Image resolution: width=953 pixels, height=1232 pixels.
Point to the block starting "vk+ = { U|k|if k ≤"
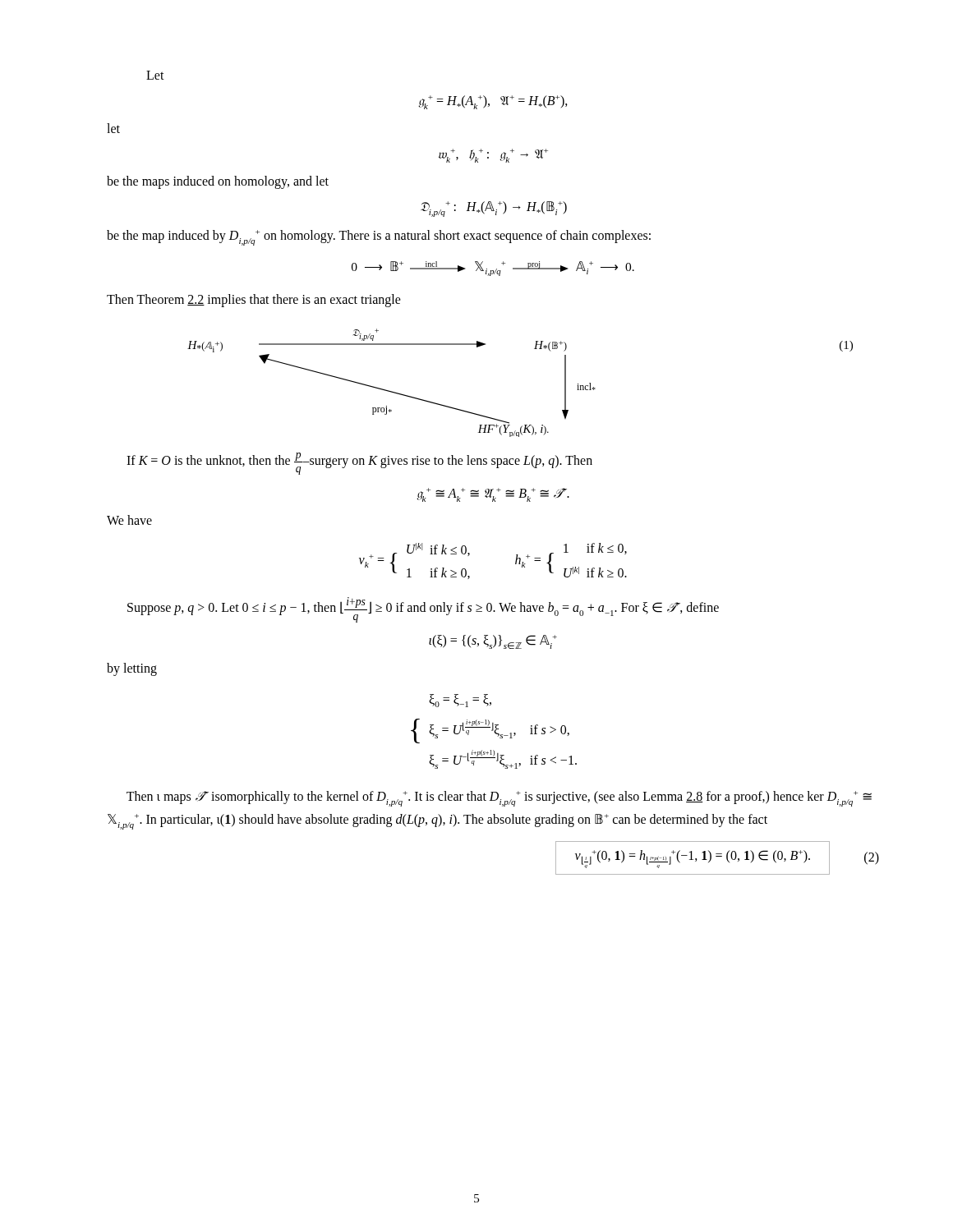[x=411, y=553]
